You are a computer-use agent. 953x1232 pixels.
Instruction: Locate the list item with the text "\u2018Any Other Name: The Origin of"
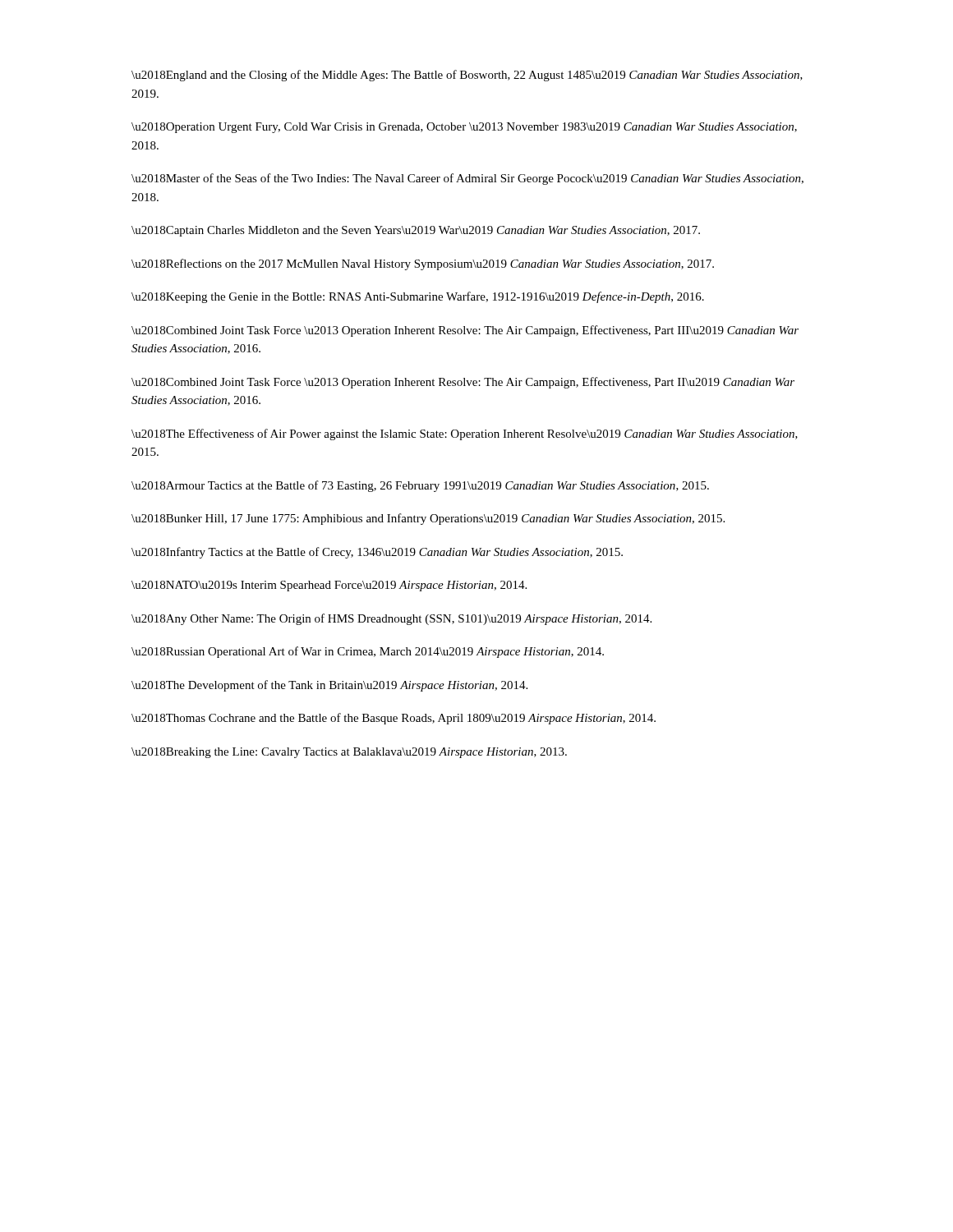[476, 618]
